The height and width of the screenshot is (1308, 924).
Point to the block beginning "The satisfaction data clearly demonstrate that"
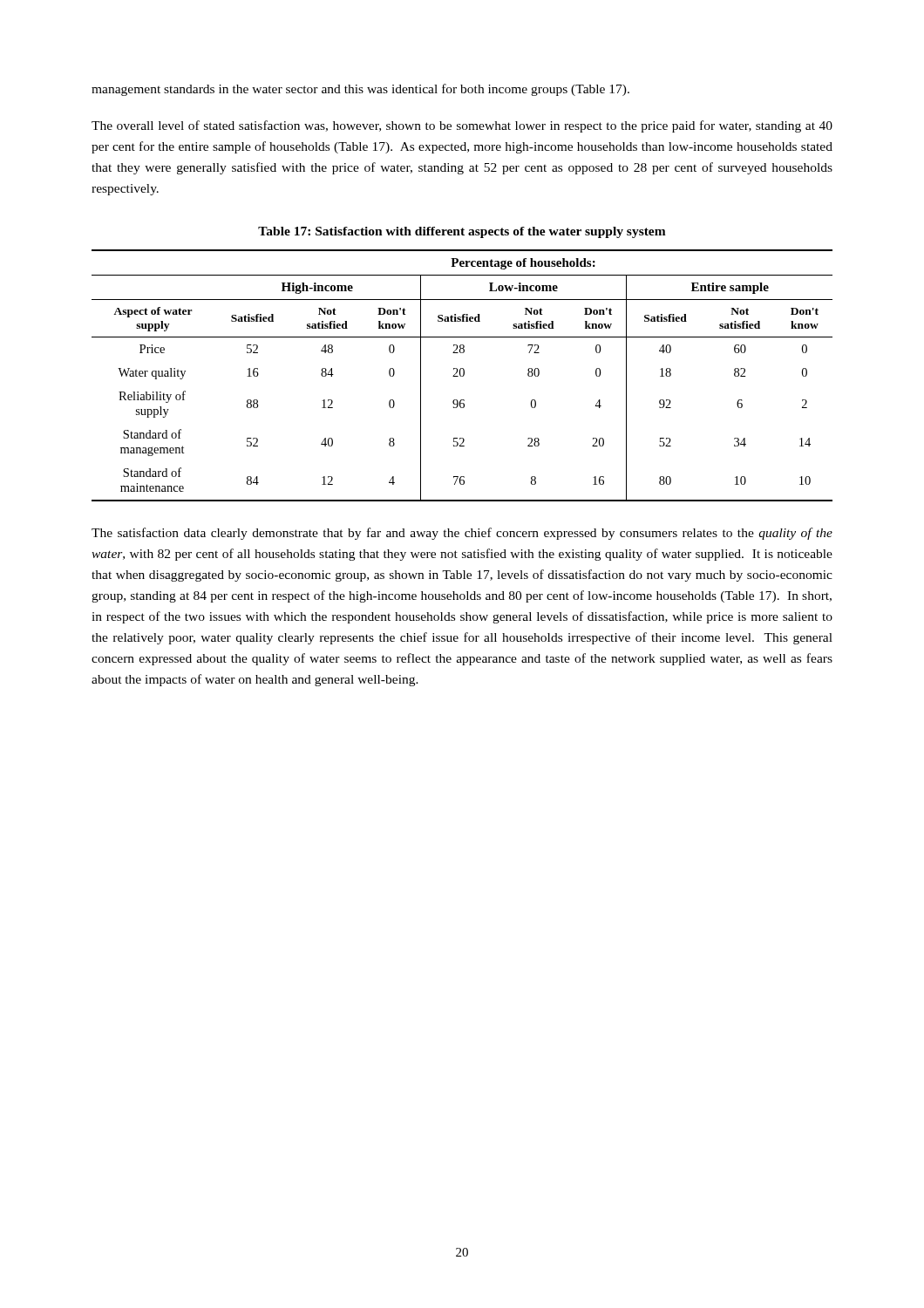point(462,606)
